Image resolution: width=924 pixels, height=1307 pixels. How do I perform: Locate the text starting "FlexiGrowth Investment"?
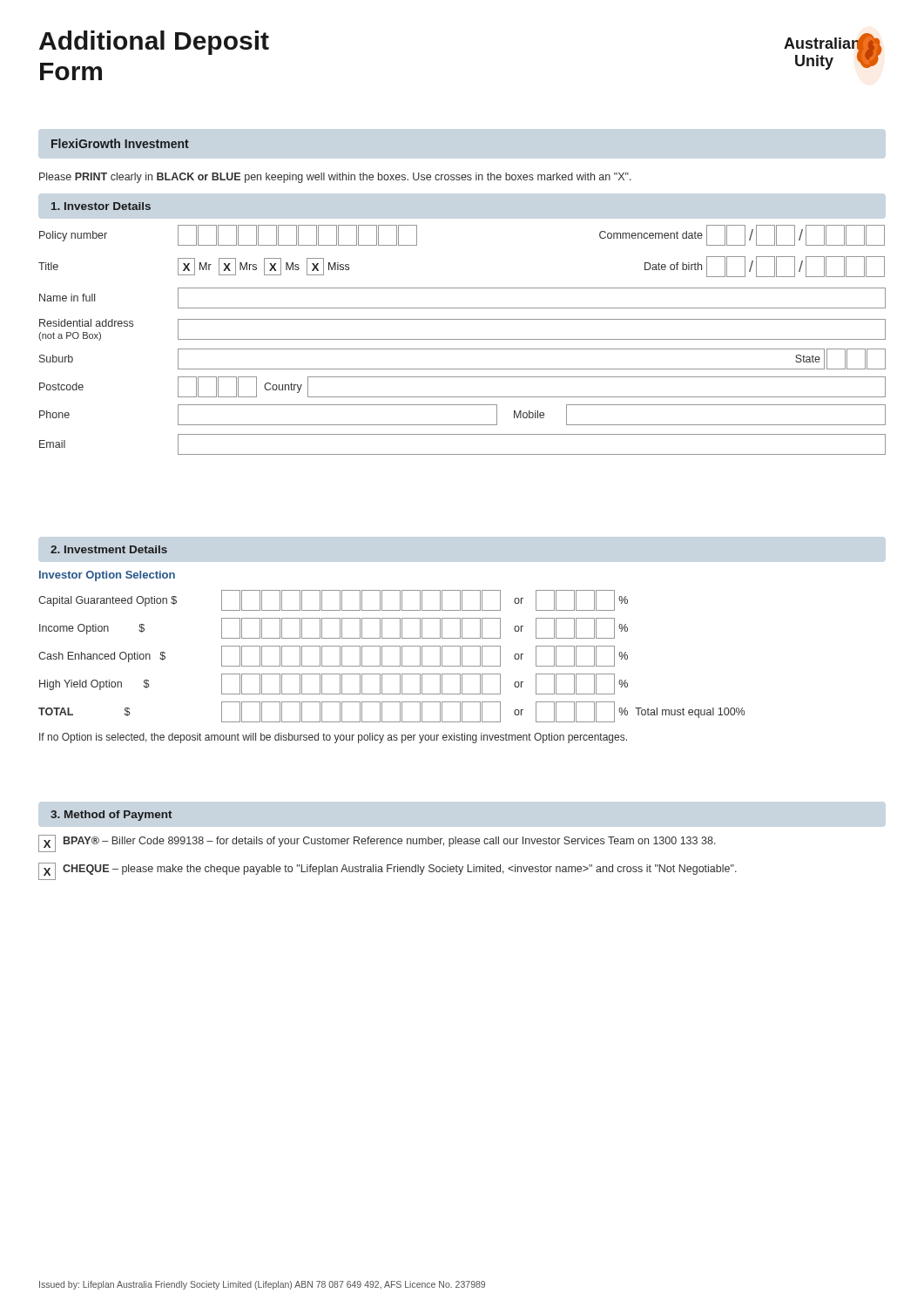tap(120, 144)
